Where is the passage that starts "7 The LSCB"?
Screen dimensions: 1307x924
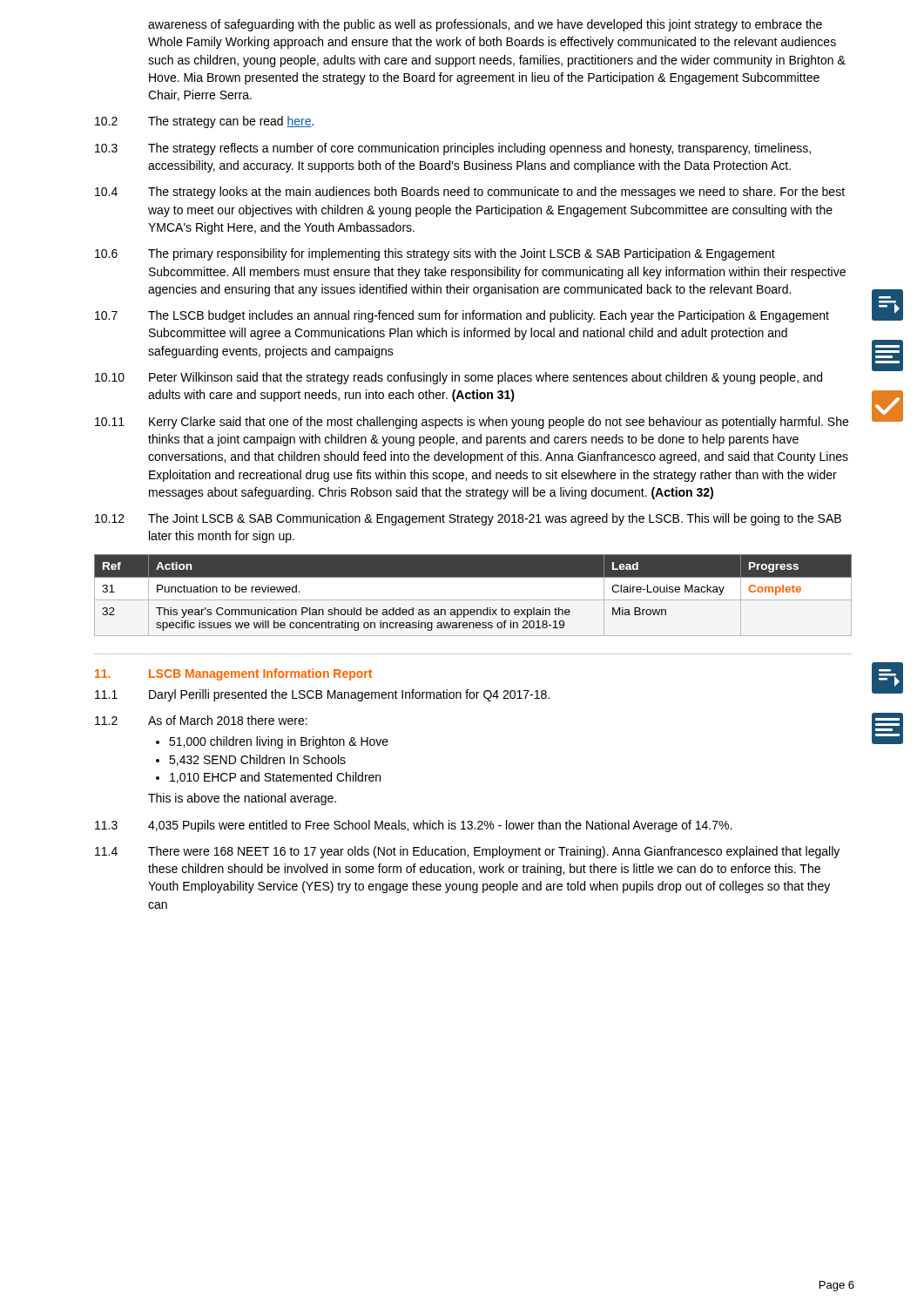pyautogui.click(x=473, y=333)
